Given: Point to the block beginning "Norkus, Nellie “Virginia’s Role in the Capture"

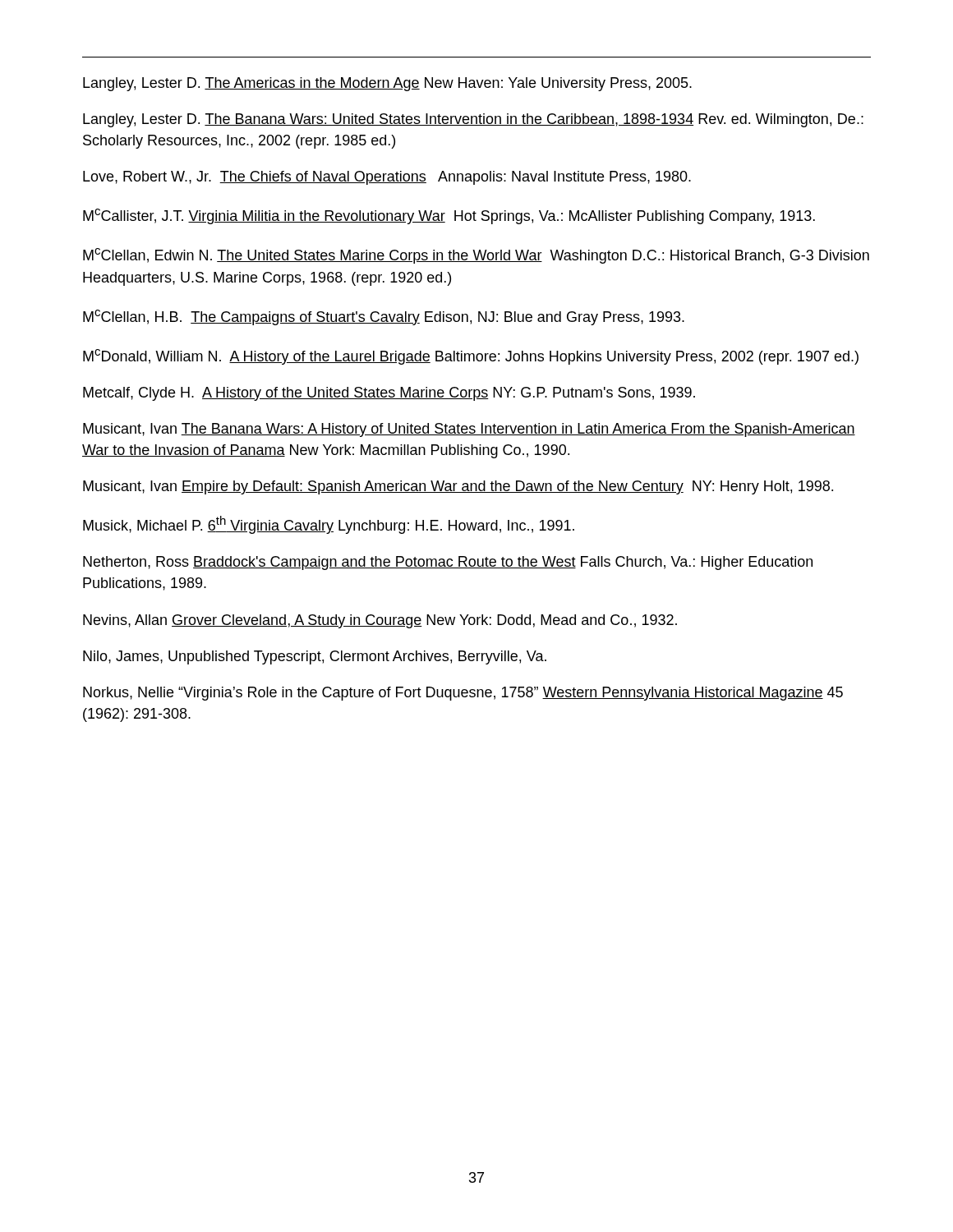Looking at the screenshot, I should coord(463,703).
